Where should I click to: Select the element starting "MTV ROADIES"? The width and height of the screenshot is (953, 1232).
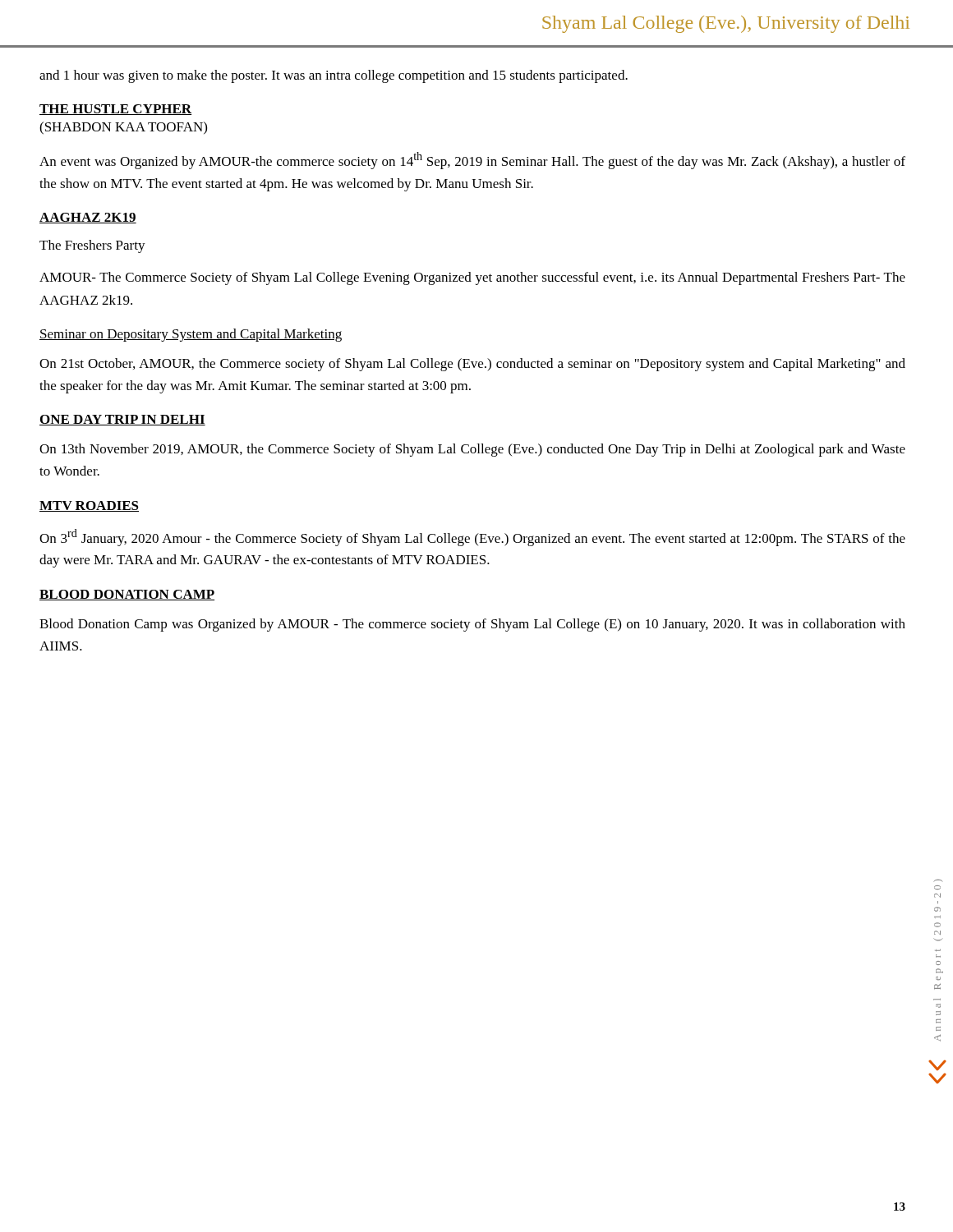tap(89, 505)
